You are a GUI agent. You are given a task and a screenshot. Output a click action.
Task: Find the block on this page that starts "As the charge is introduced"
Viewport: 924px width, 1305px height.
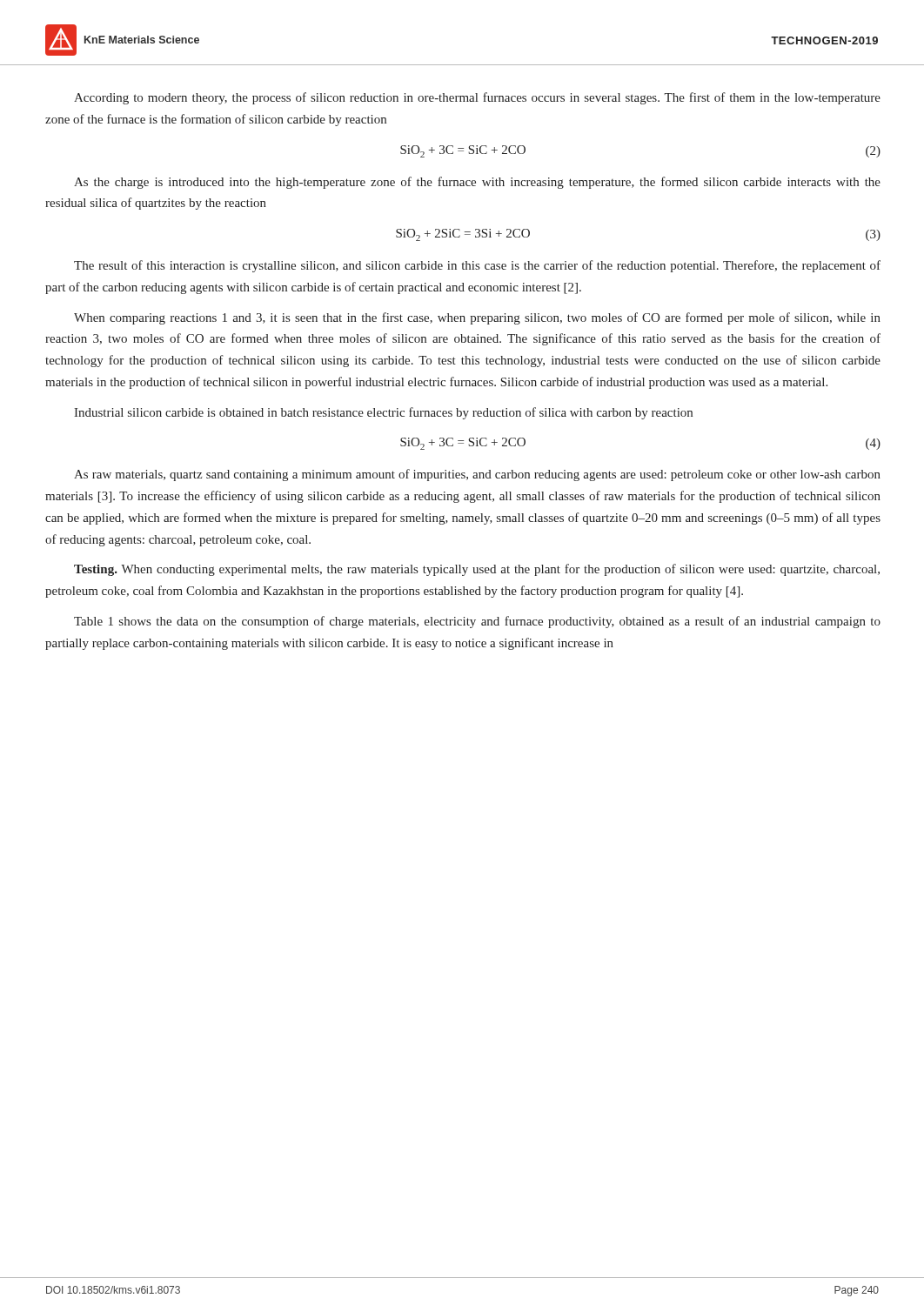[463, 192]
